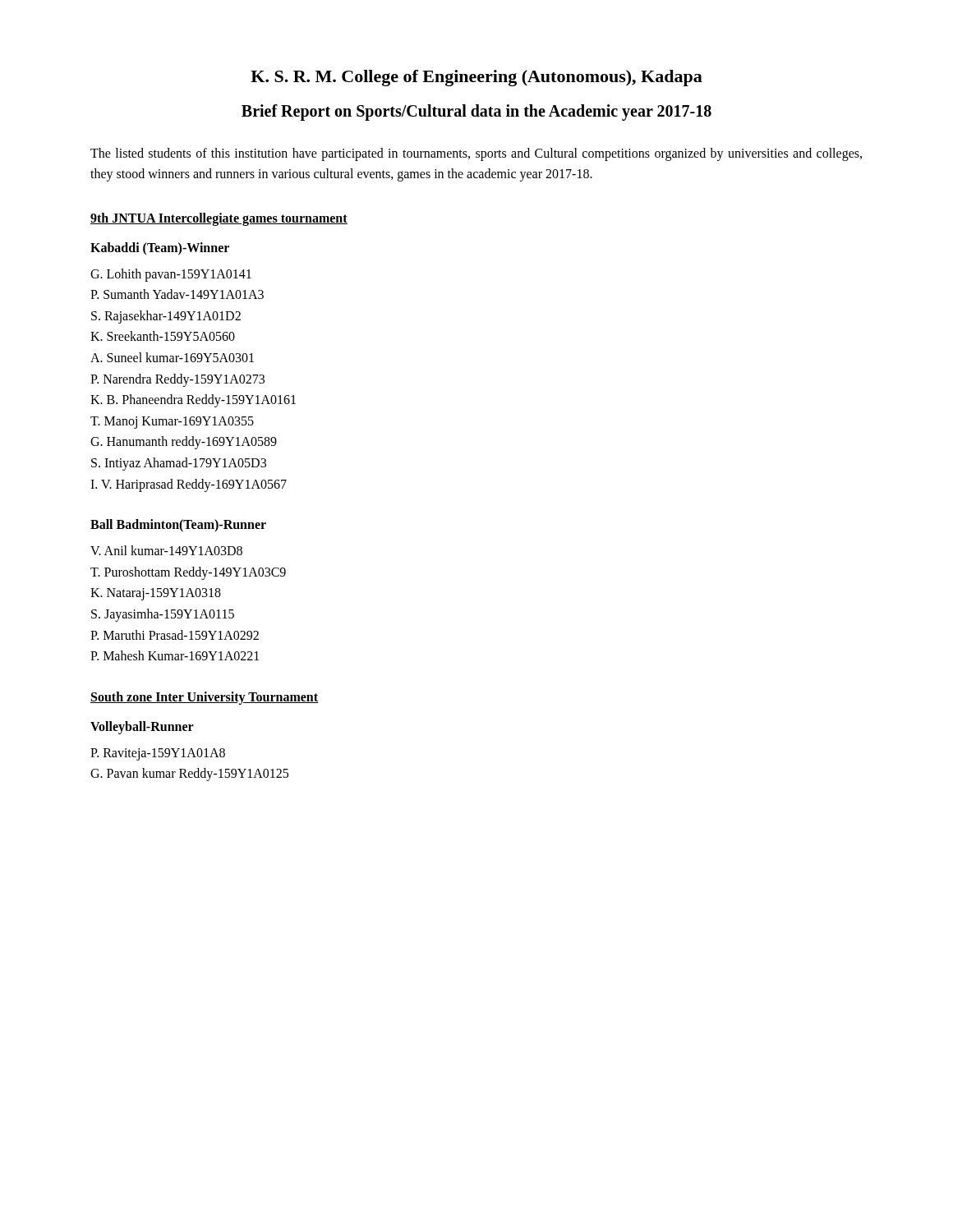
Task: Point to the text block starting "V. Anil kumar-149Y1A03D8"
Action: click(x=167, y=551)
